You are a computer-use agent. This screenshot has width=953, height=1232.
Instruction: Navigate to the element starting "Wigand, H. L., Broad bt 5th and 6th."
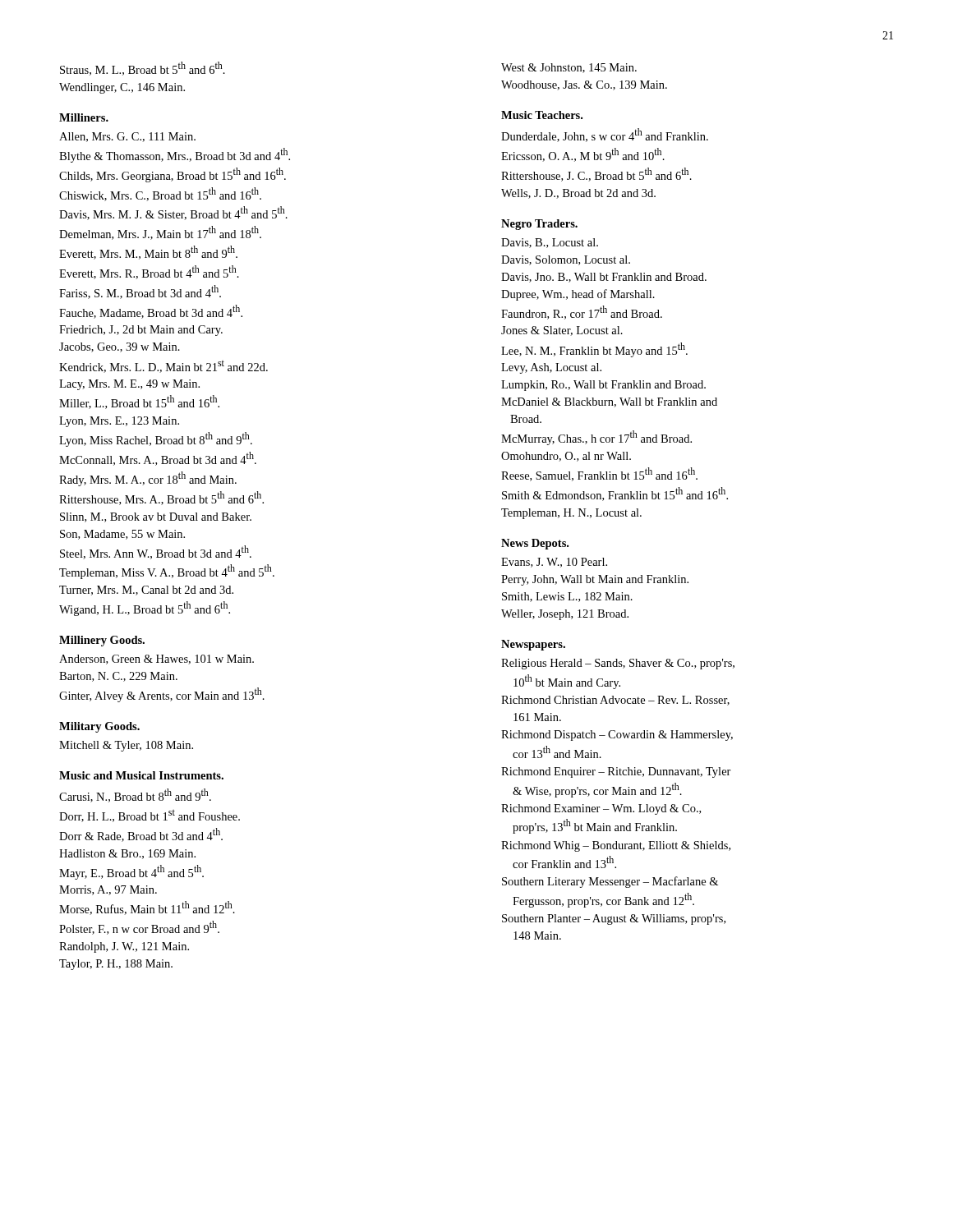tap(145, 609)
